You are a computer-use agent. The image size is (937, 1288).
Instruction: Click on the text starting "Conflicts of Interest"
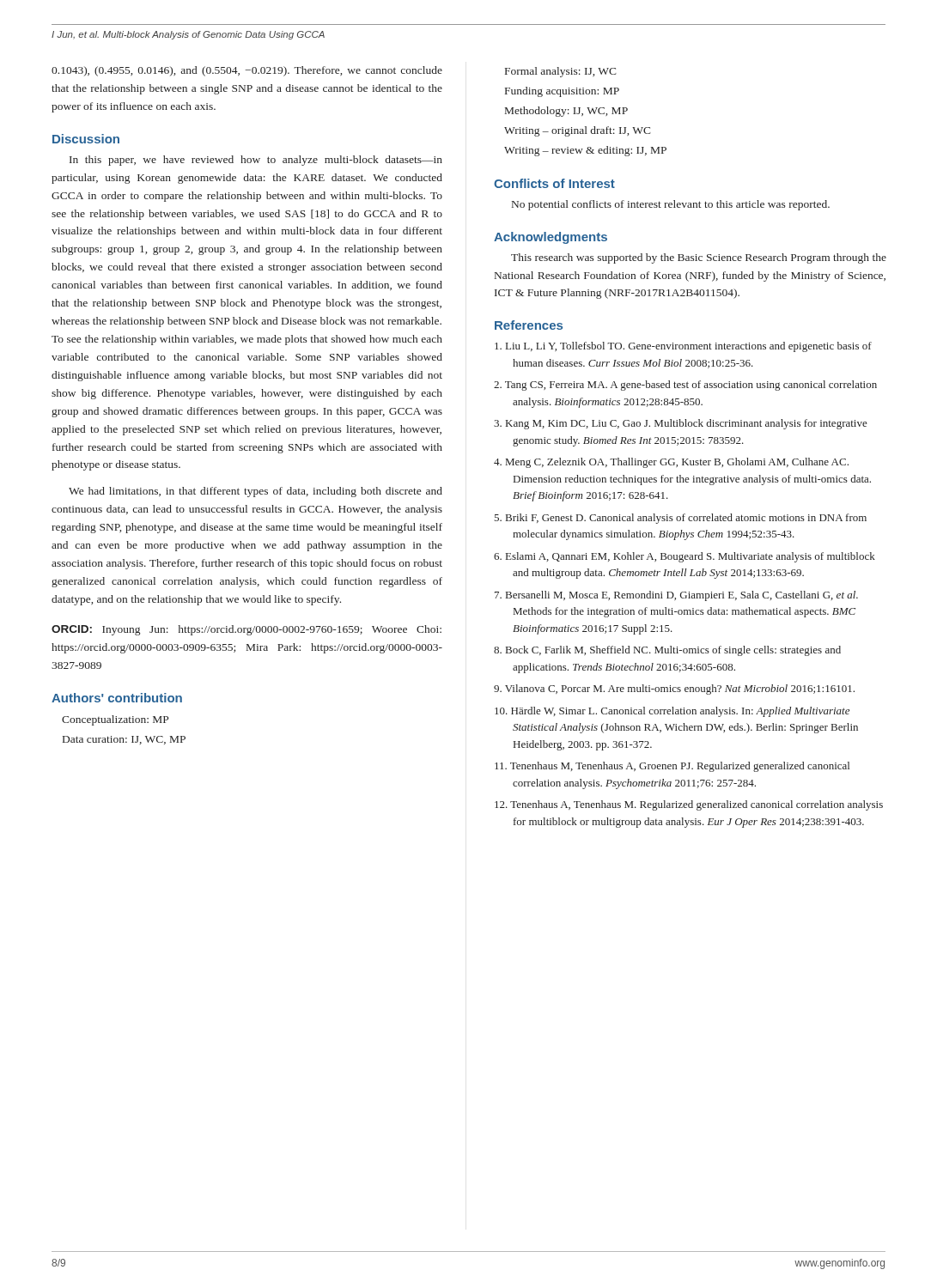pyautogui.click(x=554, y=183)
